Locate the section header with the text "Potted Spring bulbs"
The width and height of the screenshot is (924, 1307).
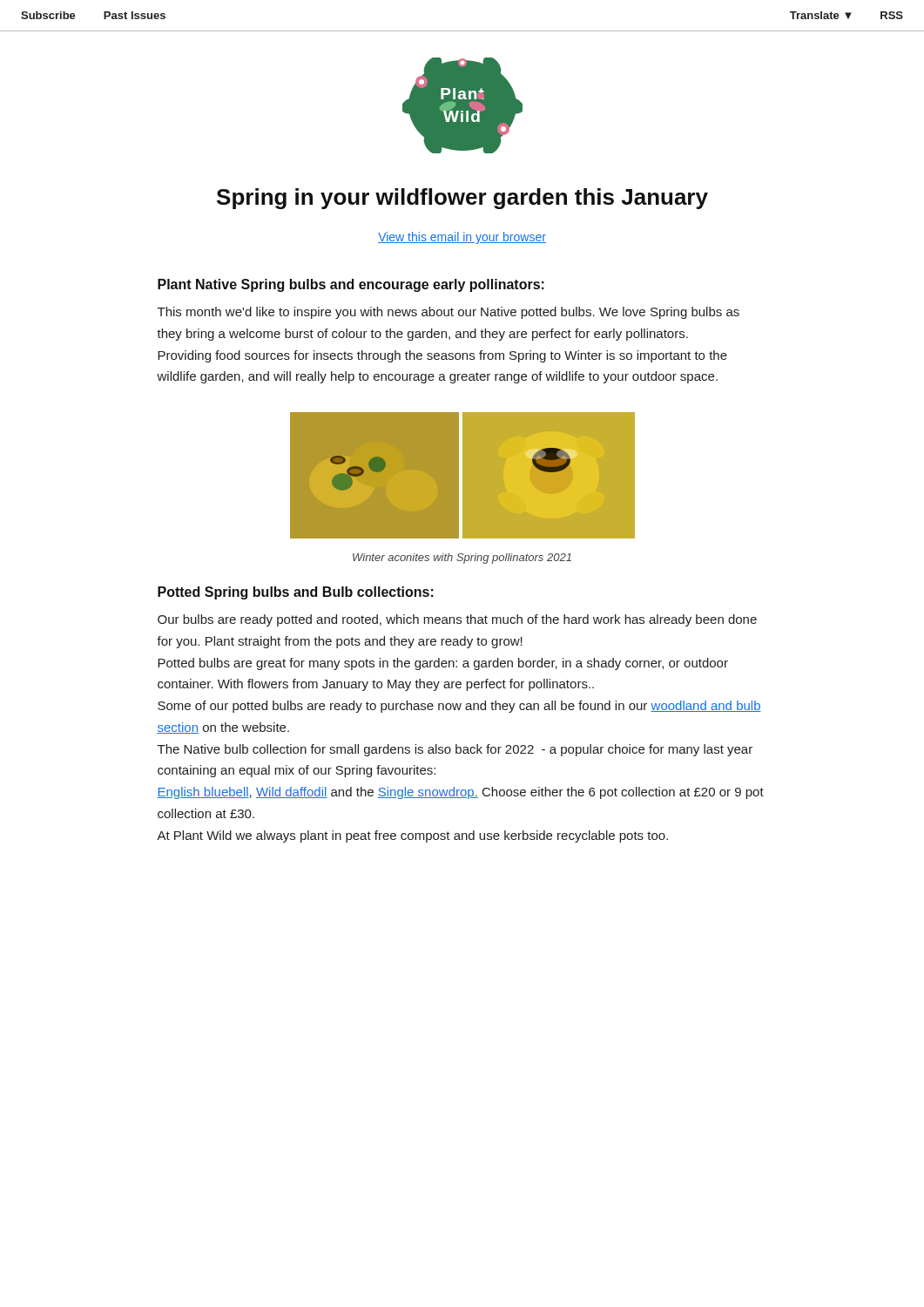point(296,592)
